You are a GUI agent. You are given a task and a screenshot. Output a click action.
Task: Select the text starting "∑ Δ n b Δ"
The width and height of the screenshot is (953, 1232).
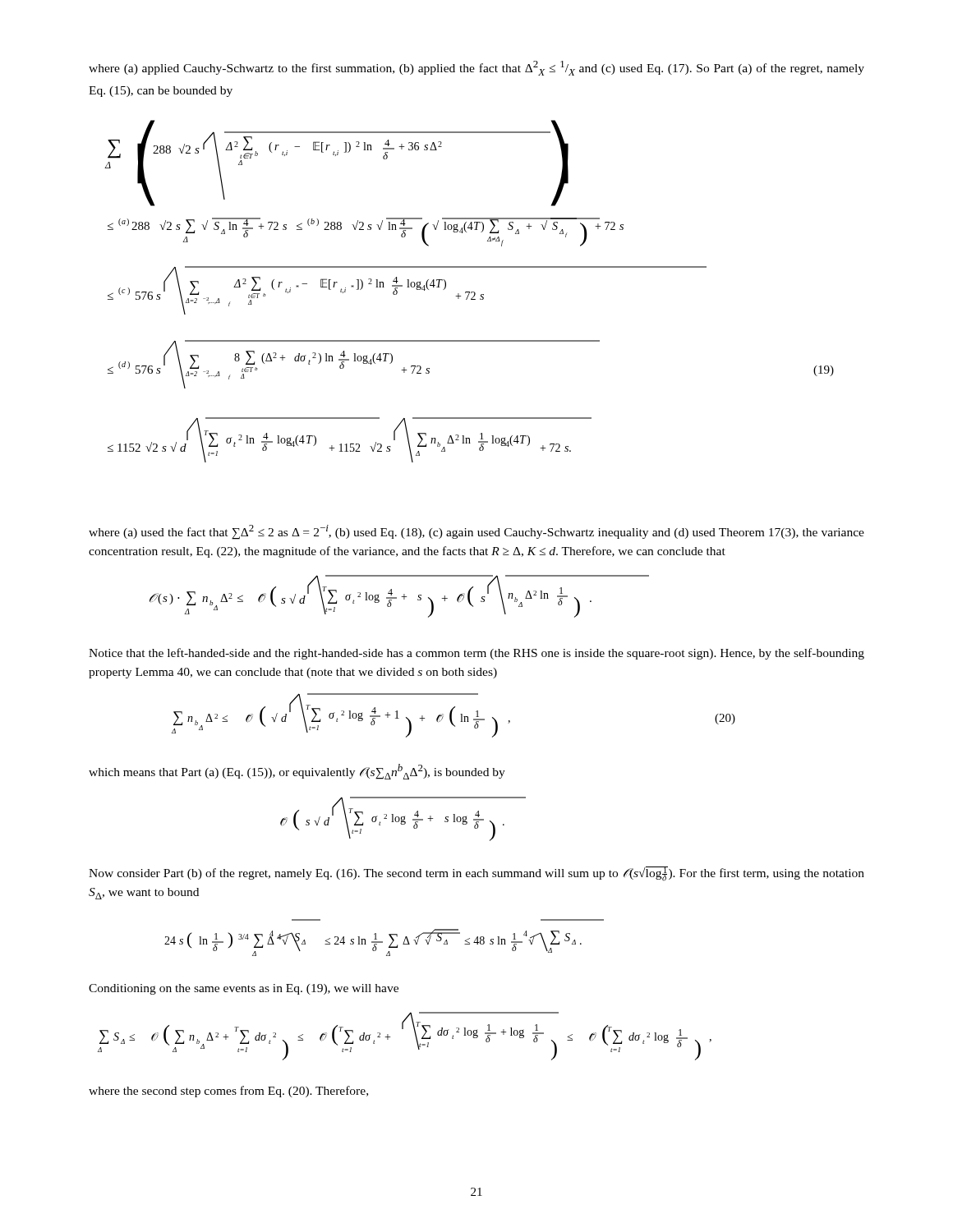[x=476, y=720]
